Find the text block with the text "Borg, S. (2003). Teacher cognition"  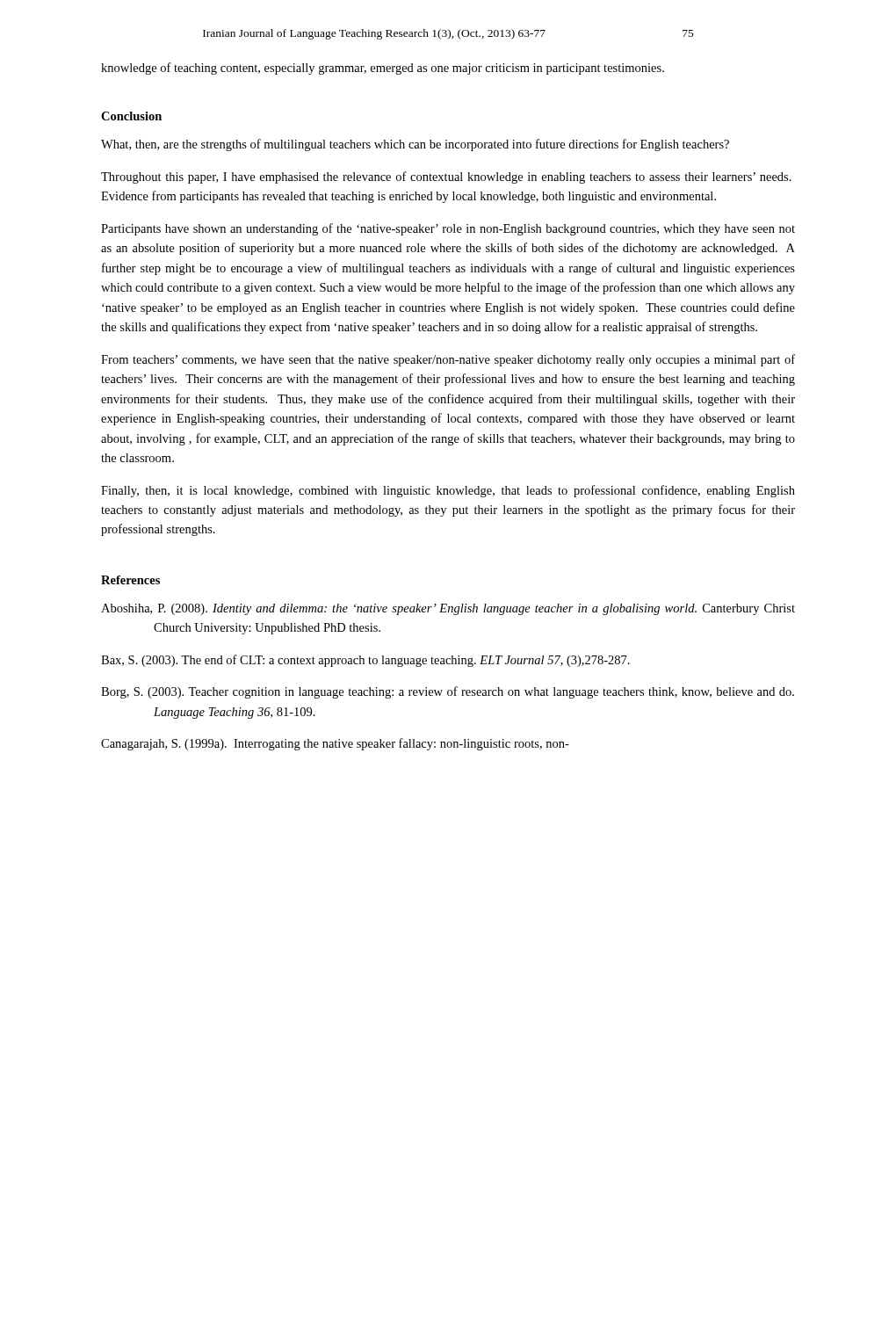click(448, 702)
